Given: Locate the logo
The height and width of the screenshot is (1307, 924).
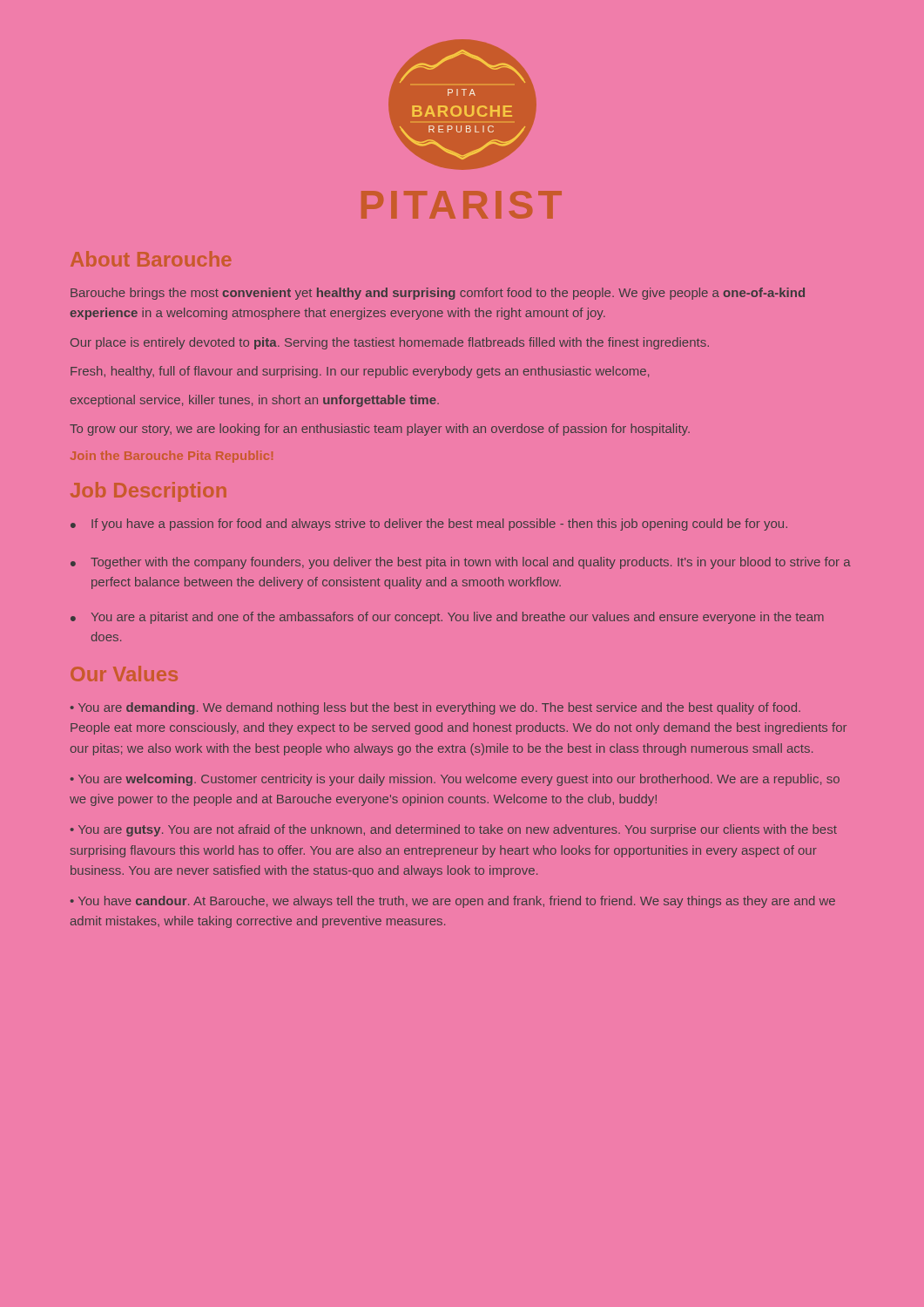Looking at the screenshot, I should tap(462, 105).
